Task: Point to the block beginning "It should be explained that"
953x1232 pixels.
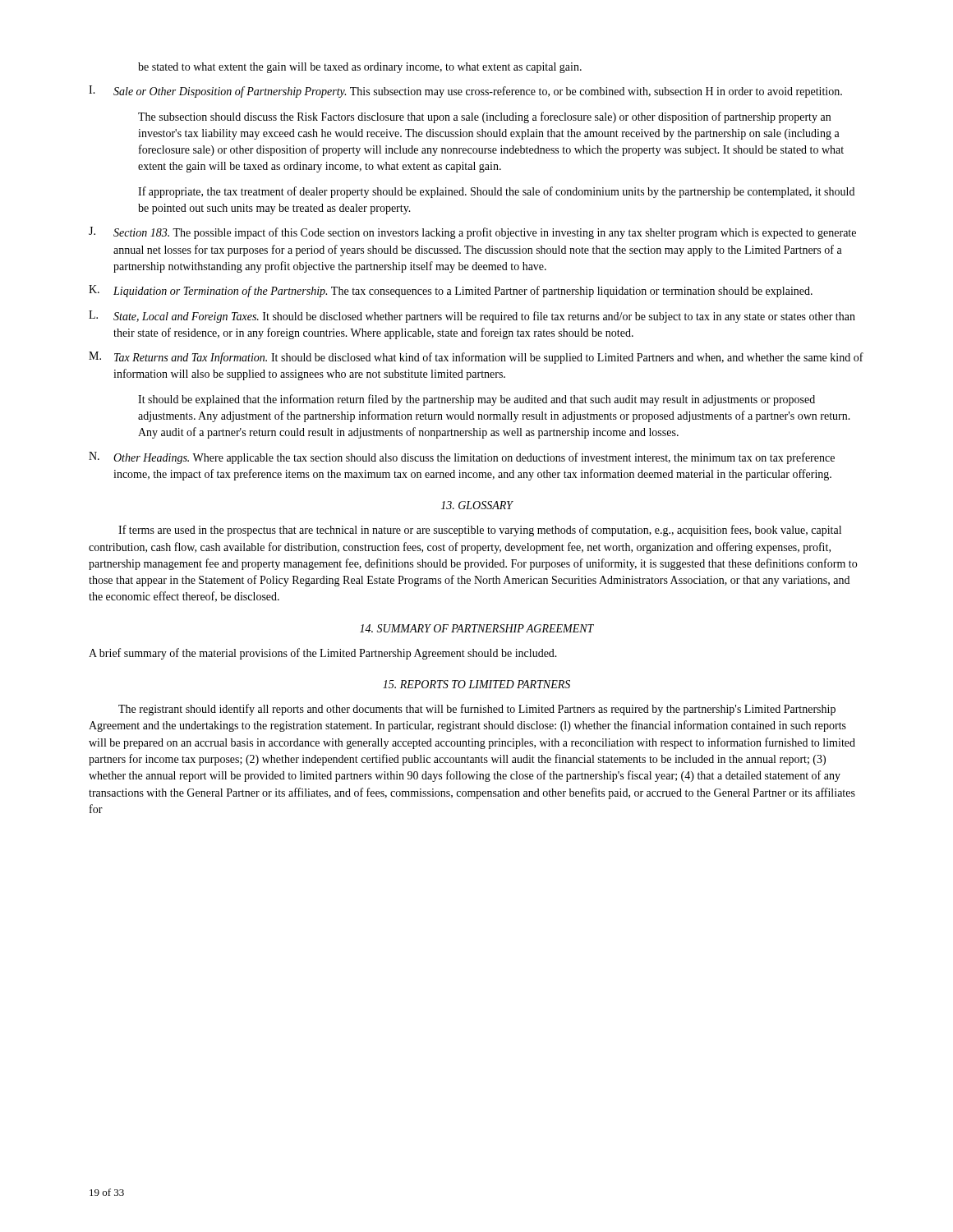Action: click(501, 417)
